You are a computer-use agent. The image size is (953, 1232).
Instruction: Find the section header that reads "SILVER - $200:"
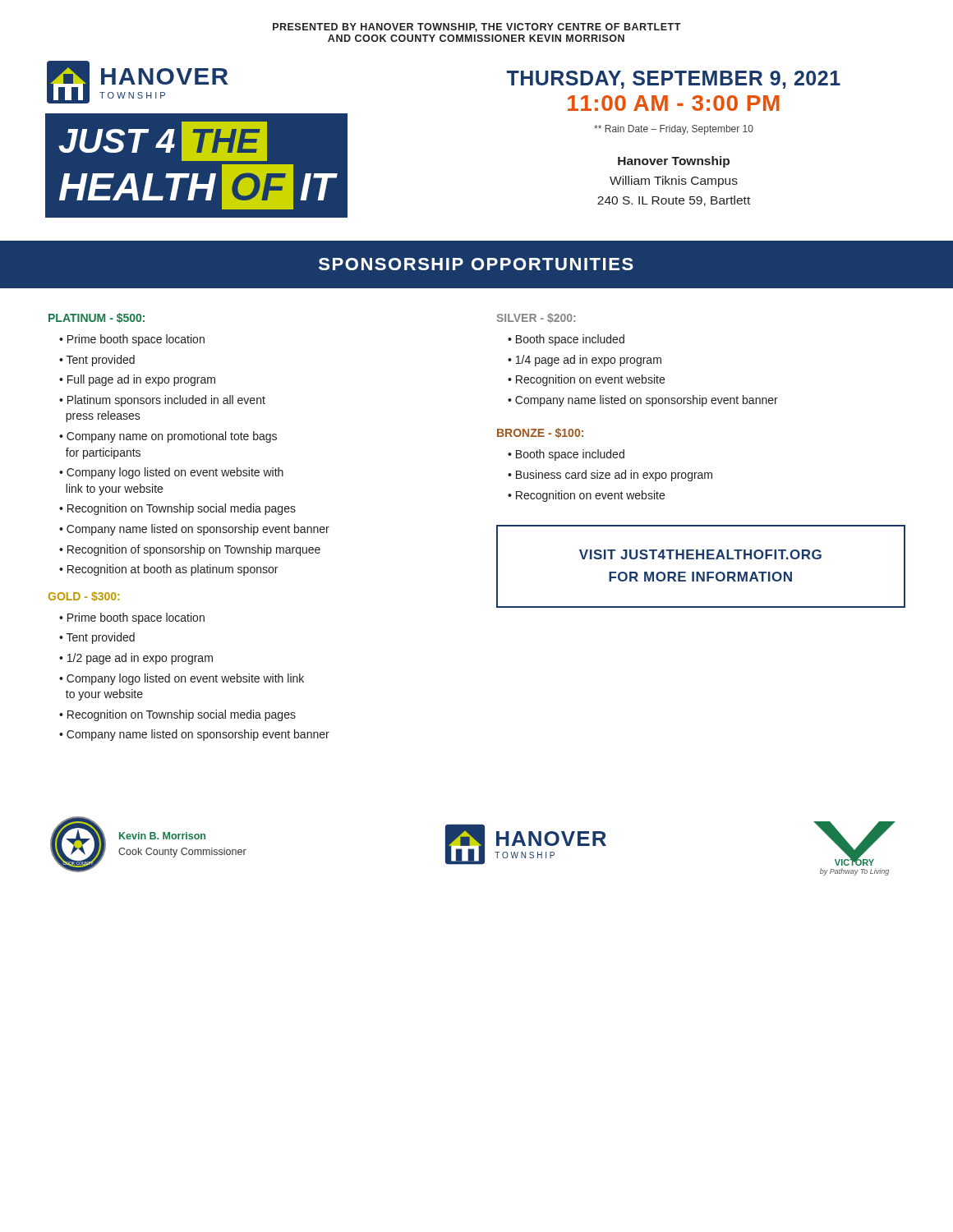(536, 318)
